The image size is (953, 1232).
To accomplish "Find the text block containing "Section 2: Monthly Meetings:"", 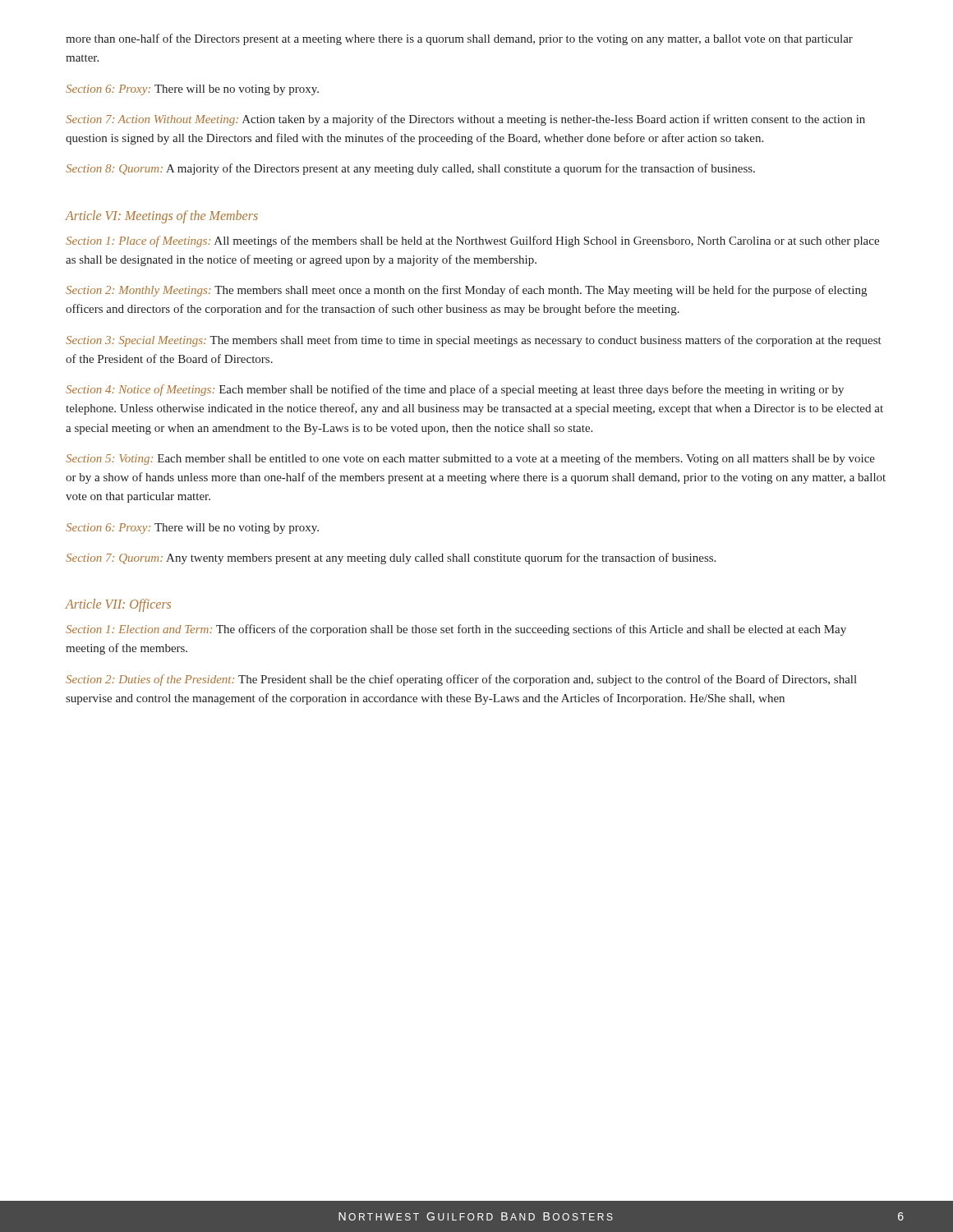I will [x=466, y=299].
